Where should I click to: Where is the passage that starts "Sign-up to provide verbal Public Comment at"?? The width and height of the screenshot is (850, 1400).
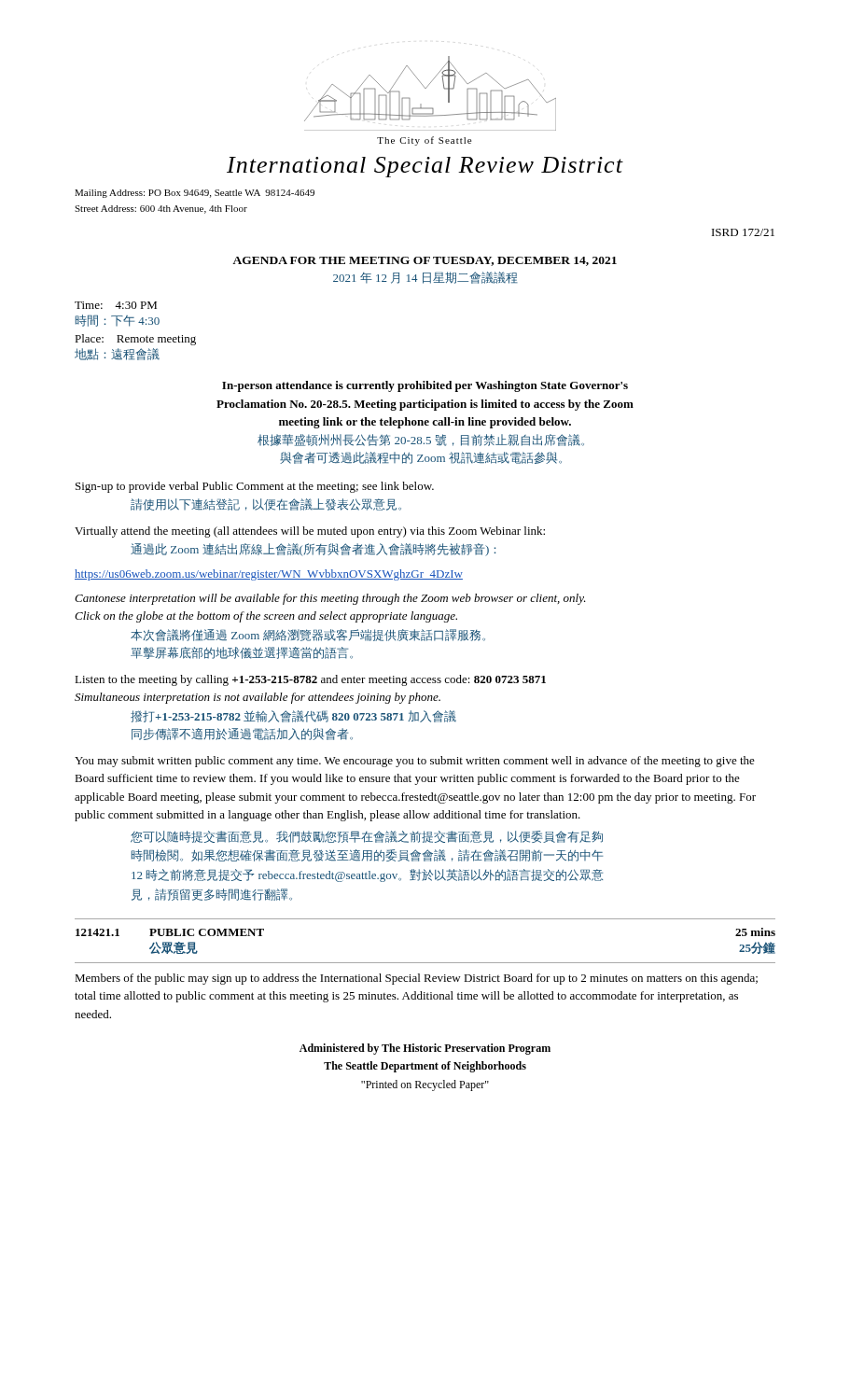[425, 496]
